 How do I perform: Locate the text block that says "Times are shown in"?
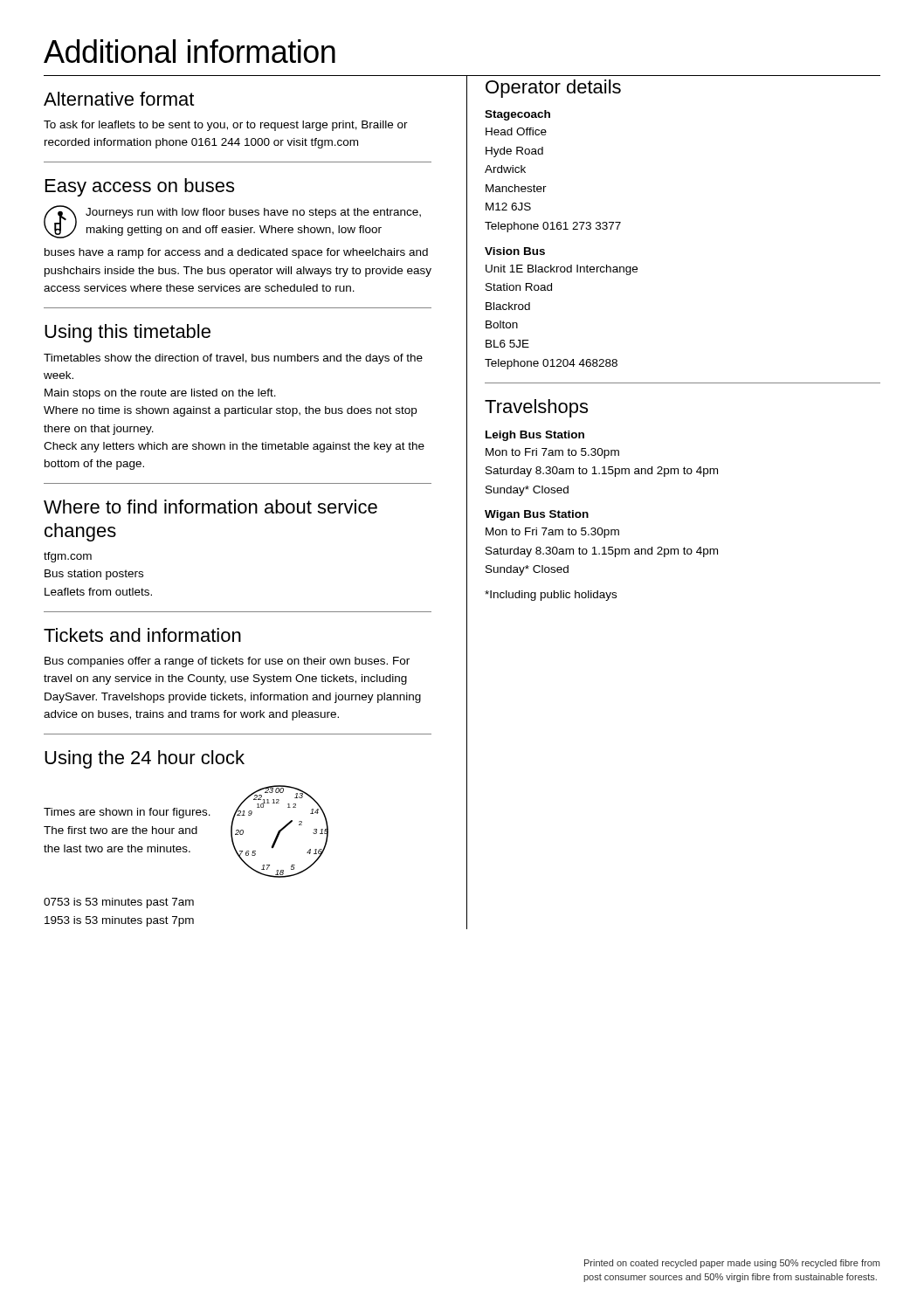(127, 831)
